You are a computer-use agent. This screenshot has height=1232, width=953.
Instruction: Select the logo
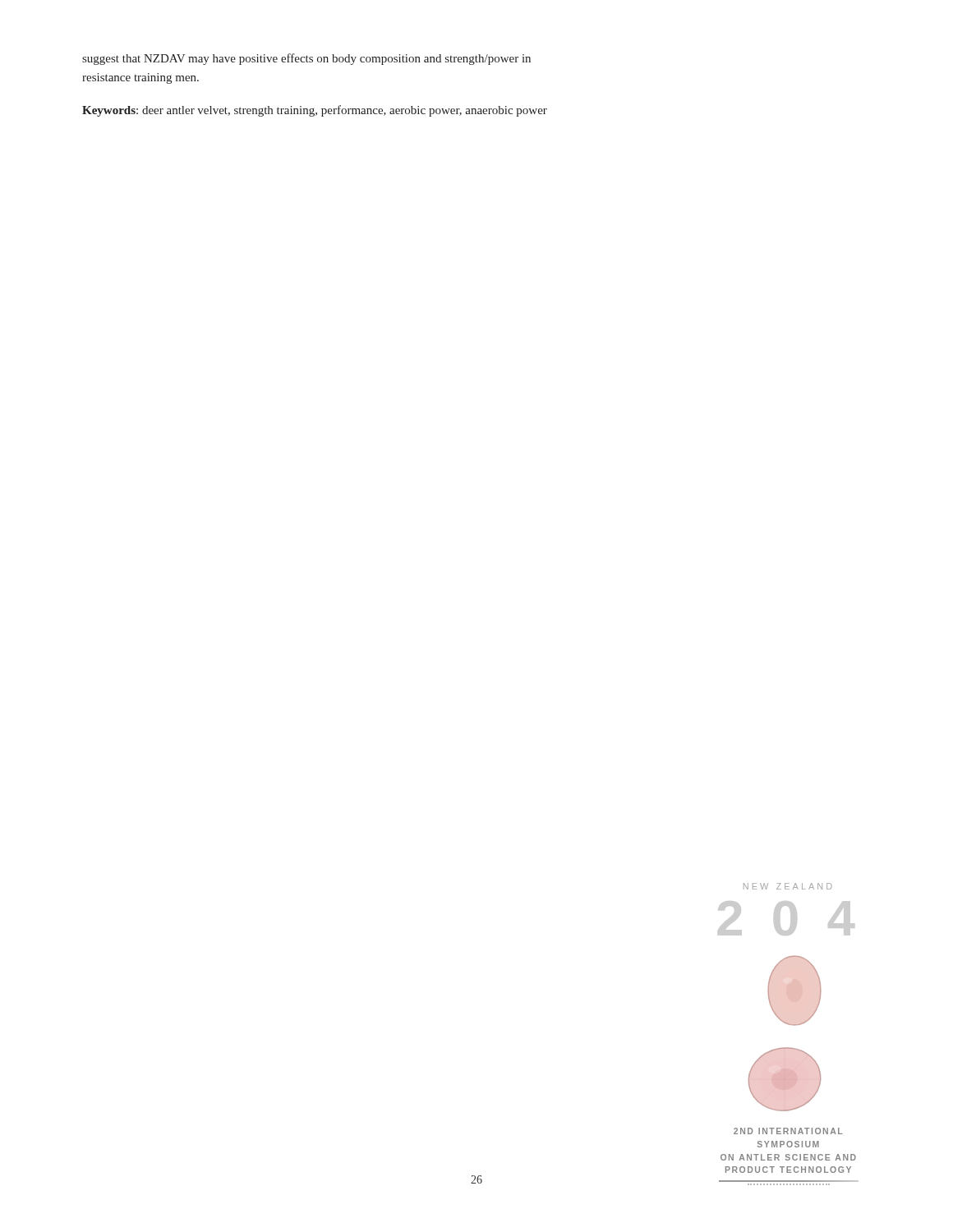point(789,1034)
